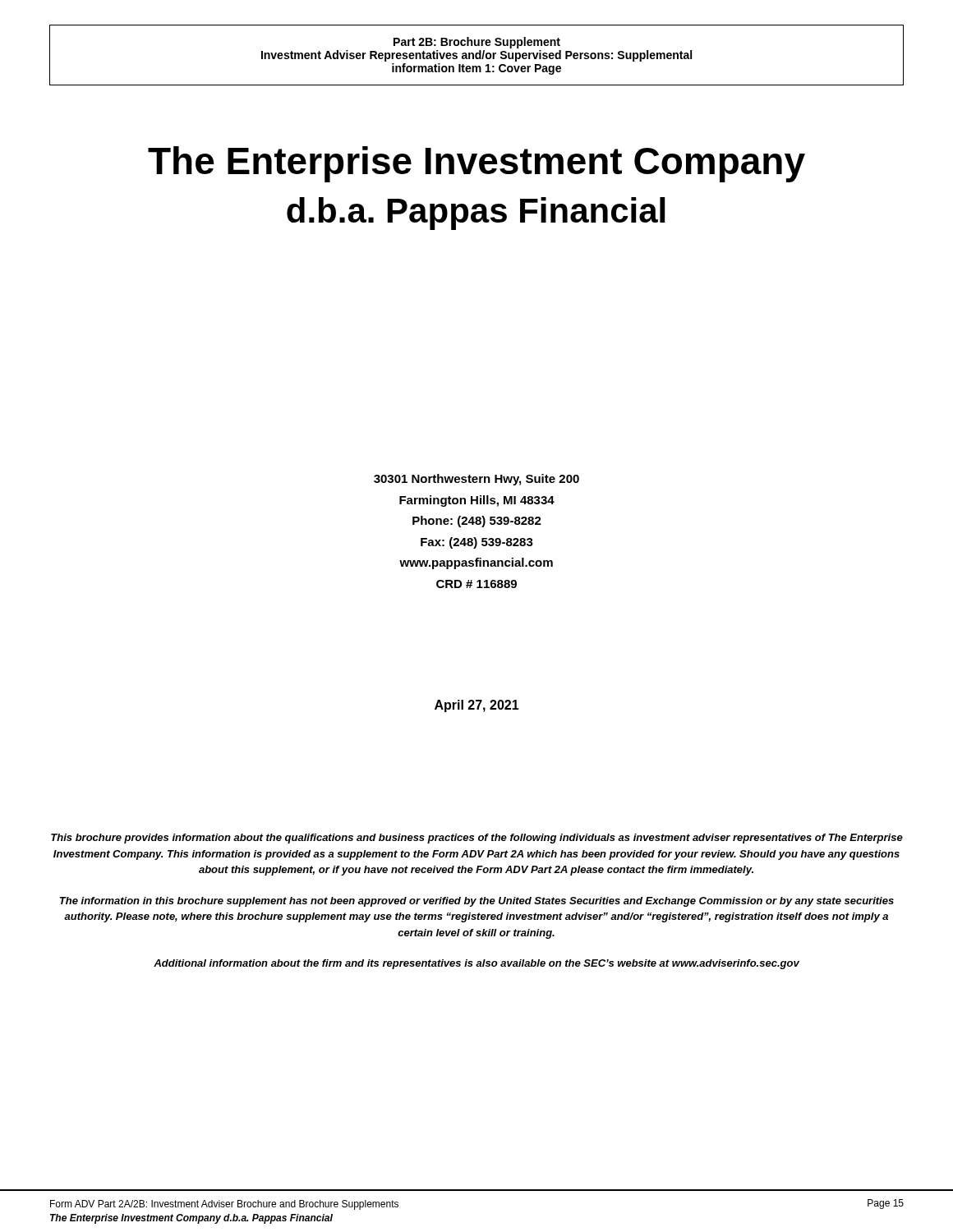Select the title containing "The Enterprise Investment Company d.b.a. Pappas Financial"

coord(476,185)
